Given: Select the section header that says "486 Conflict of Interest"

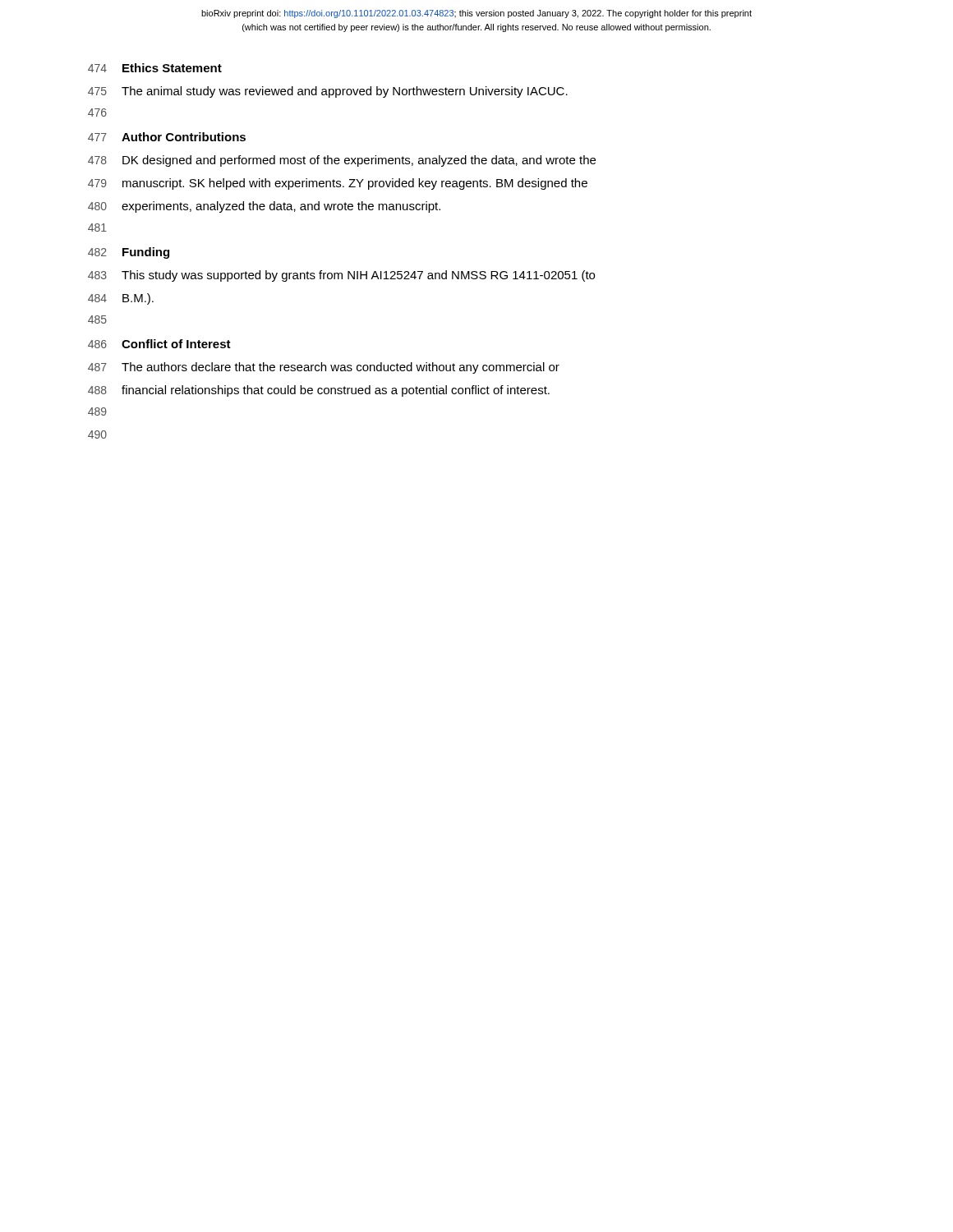Looking at the screenshot, I should pyautogui.click(x=159, y=344).
